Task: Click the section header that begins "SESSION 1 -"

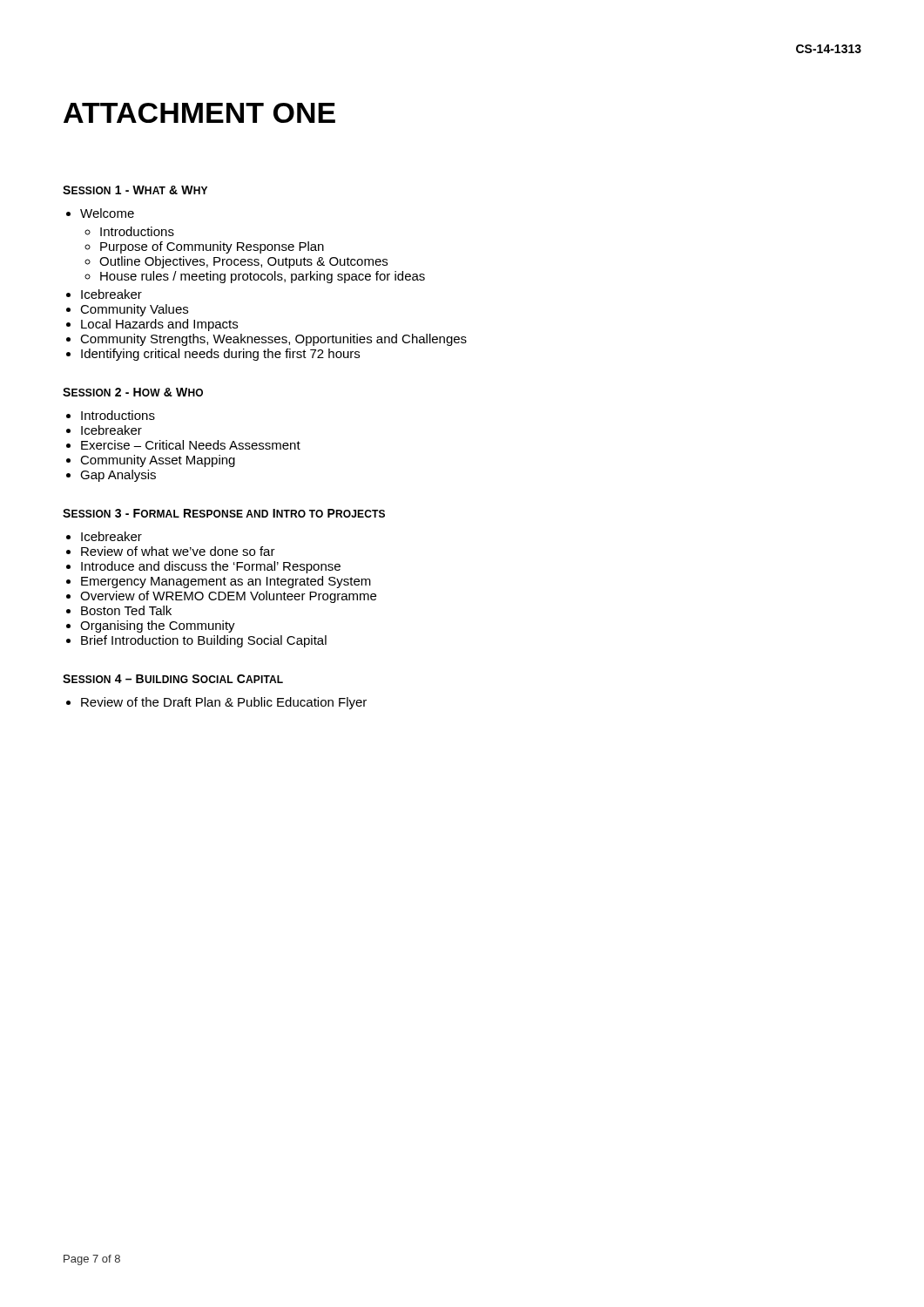Action: point(135,190)
